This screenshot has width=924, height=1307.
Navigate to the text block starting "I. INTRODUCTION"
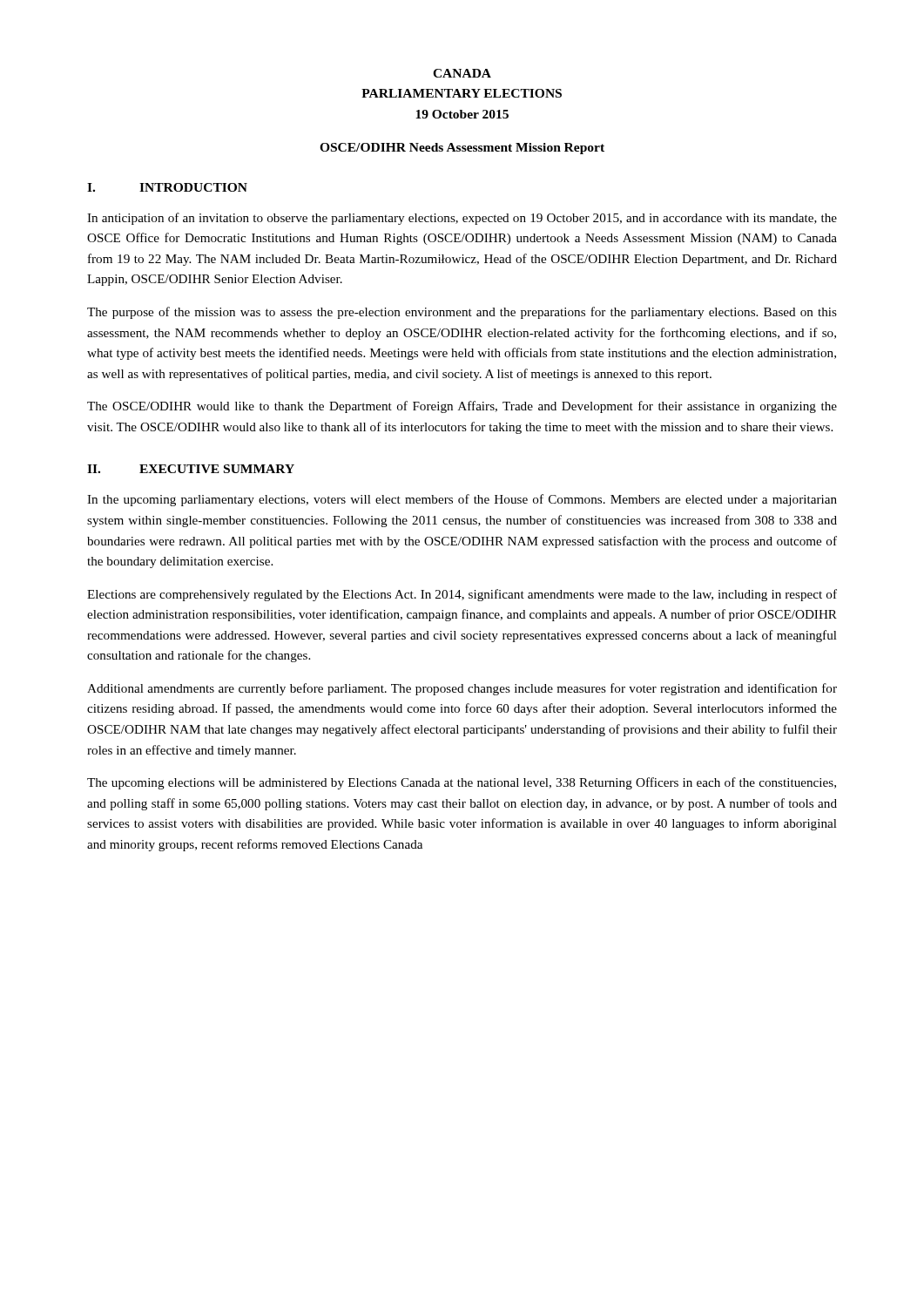coord(167,187)
